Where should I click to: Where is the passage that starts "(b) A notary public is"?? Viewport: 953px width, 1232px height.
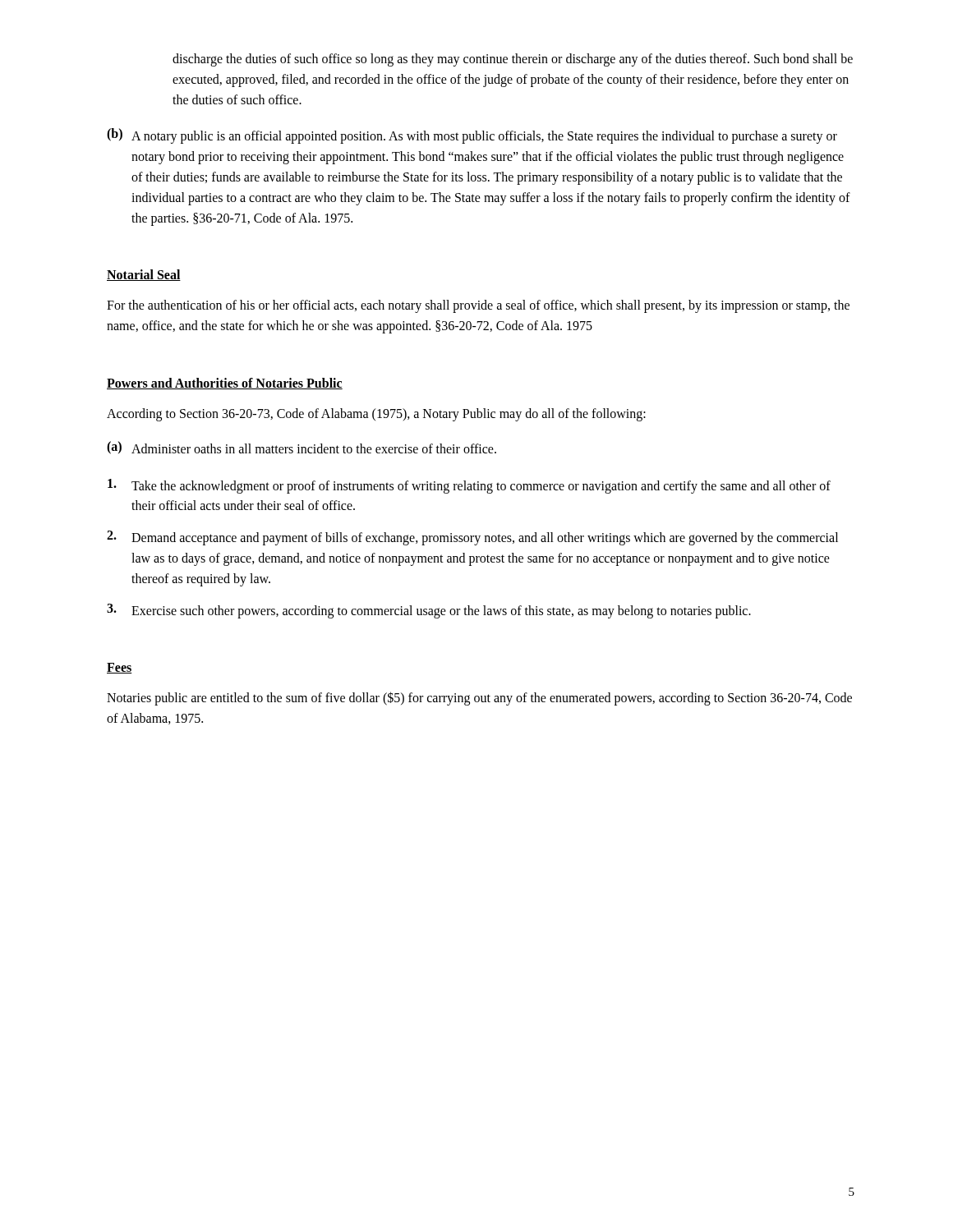coord(481,178)
